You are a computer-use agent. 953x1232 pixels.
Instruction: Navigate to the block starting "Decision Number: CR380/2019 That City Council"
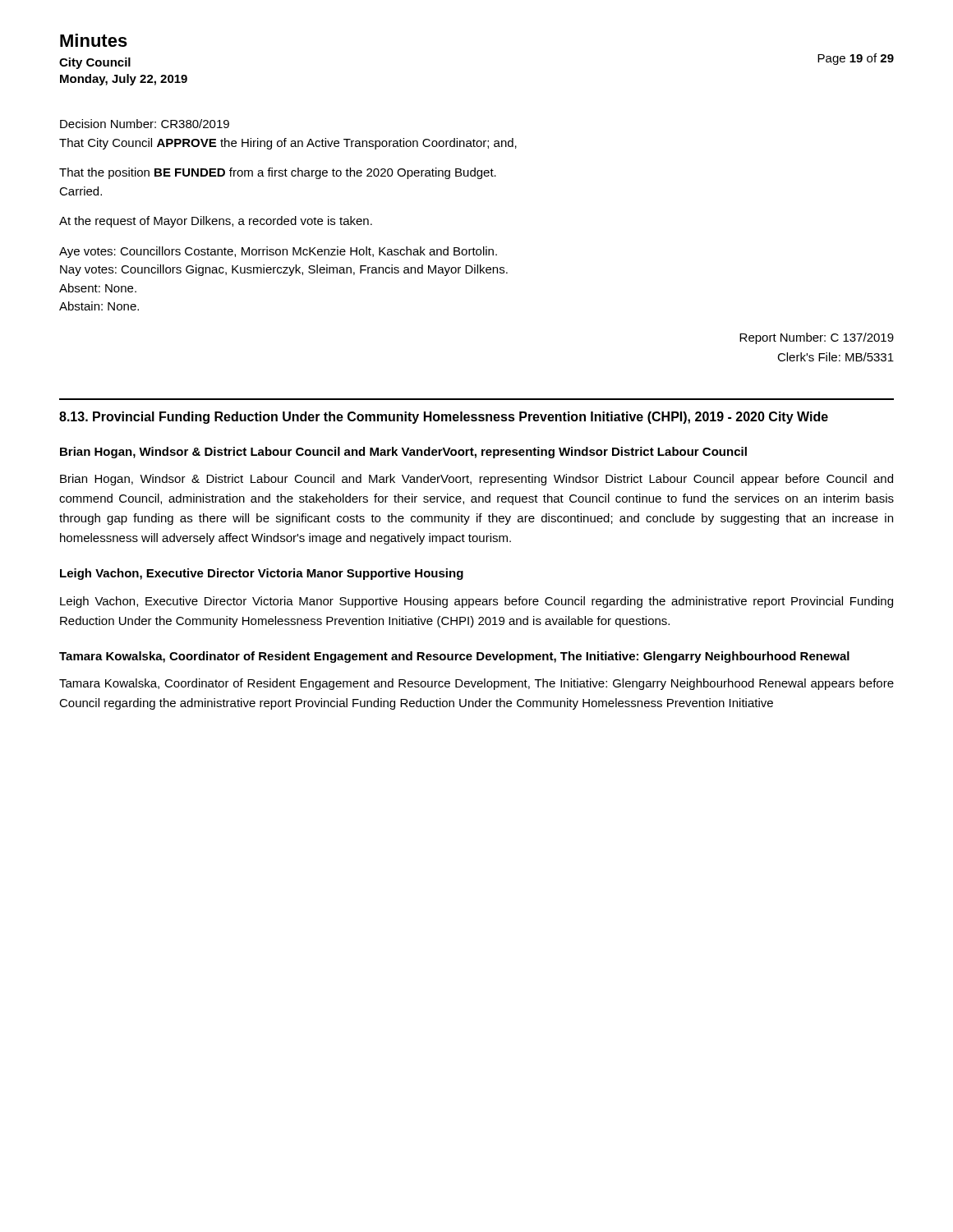(x=288, y=133)
